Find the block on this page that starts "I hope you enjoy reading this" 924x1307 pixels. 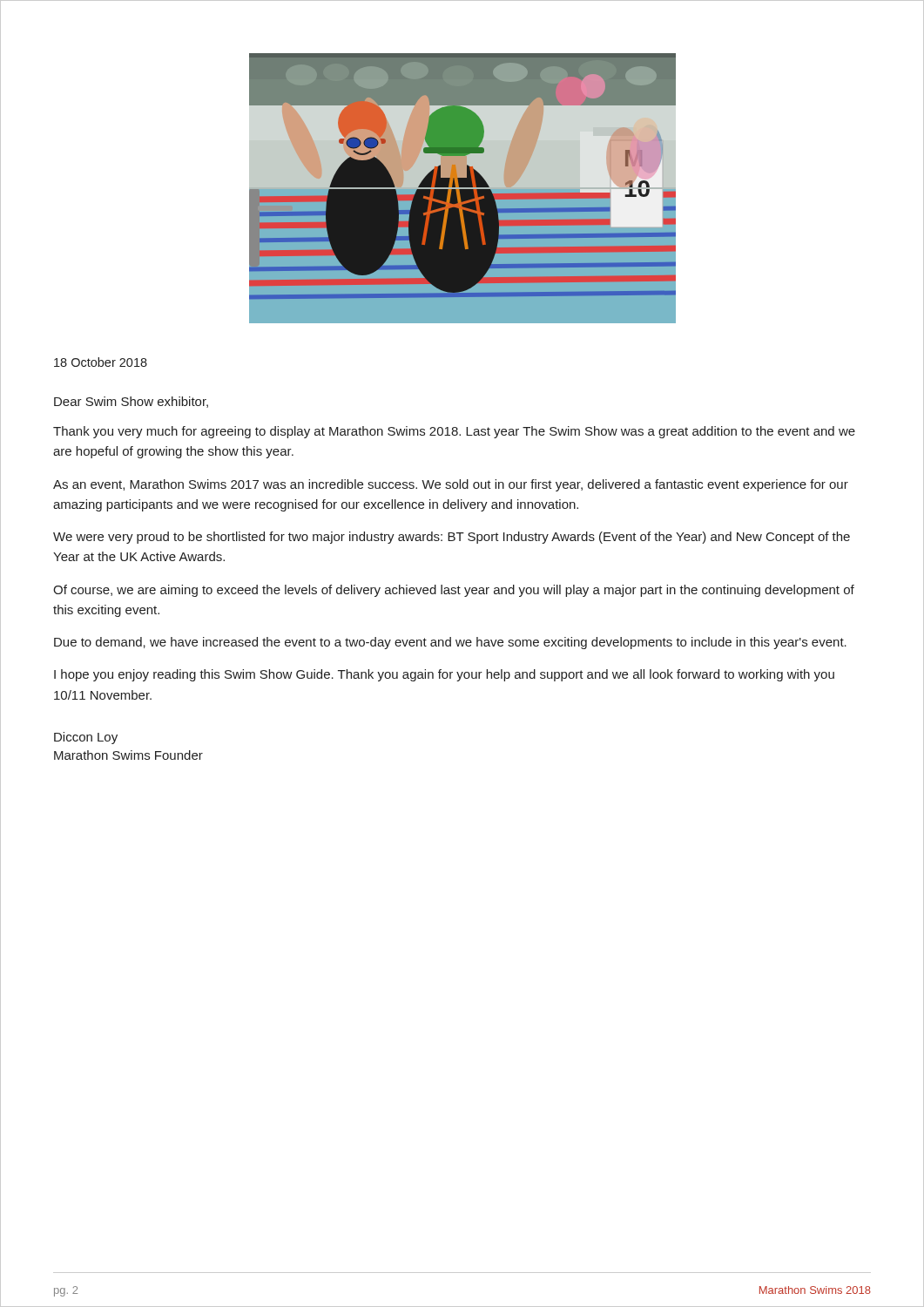click(444, 684)
